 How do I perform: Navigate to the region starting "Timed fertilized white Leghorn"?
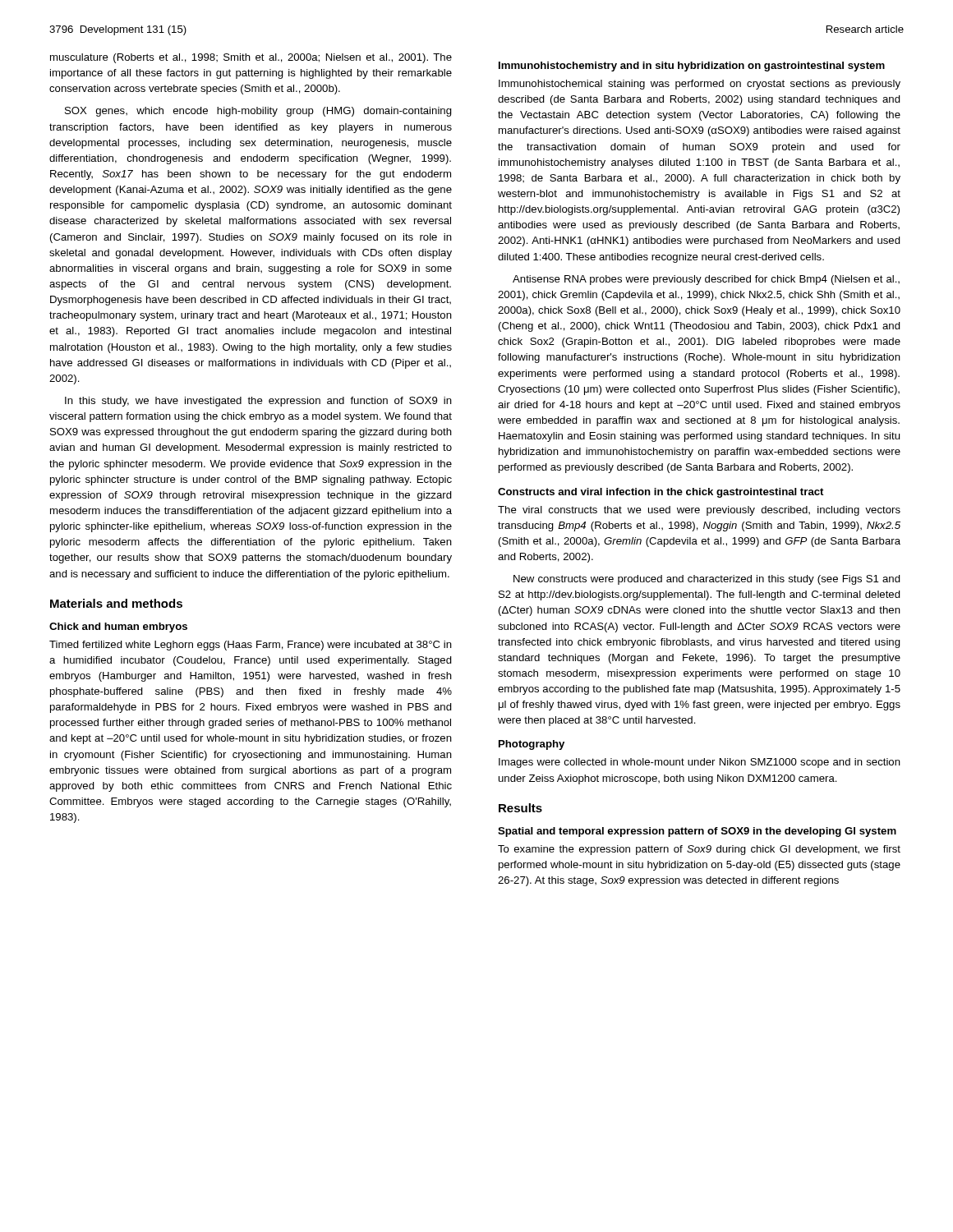click(x=251, y=731)
